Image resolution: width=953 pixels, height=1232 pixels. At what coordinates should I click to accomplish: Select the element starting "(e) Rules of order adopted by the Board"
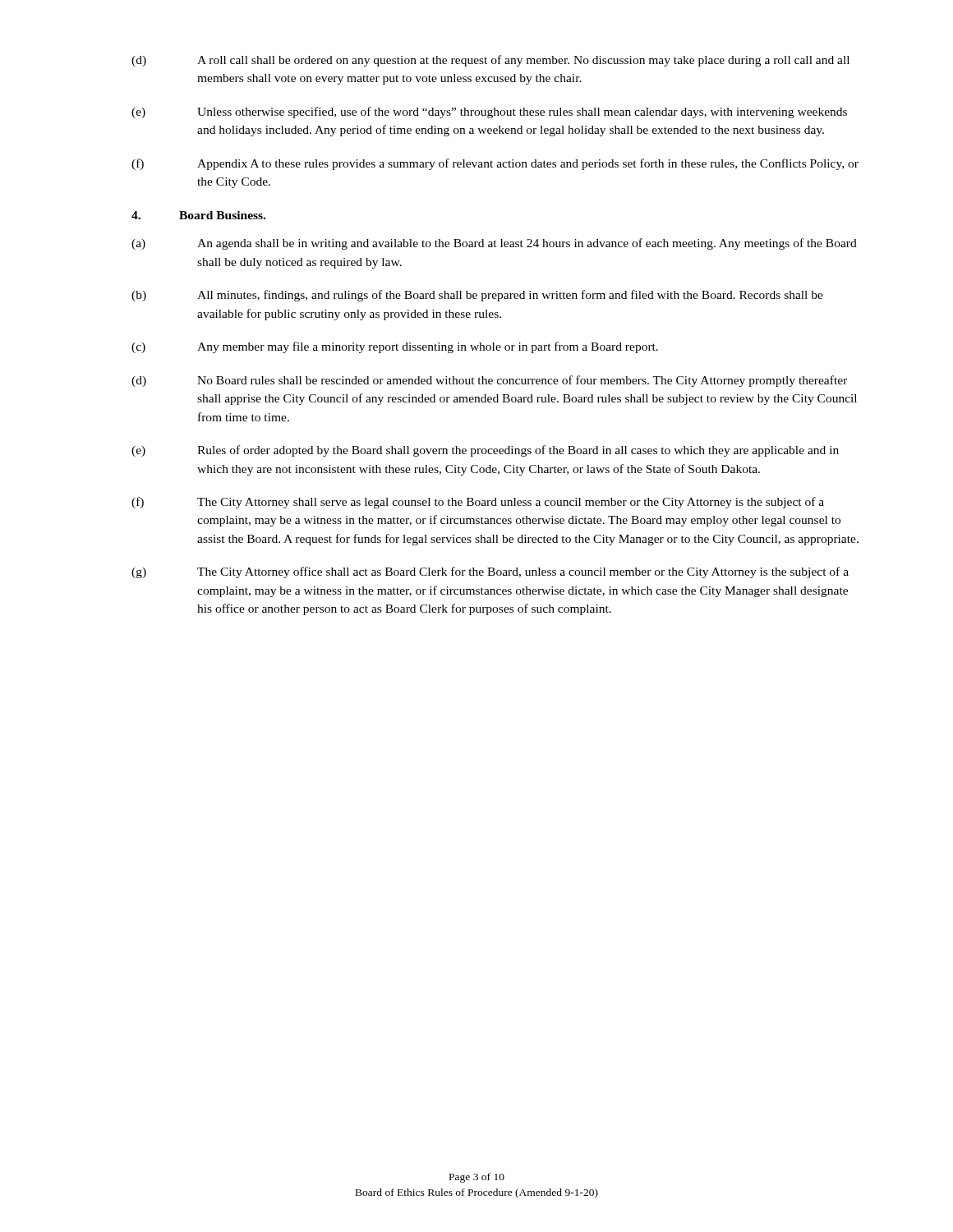[x=476, y=460]
